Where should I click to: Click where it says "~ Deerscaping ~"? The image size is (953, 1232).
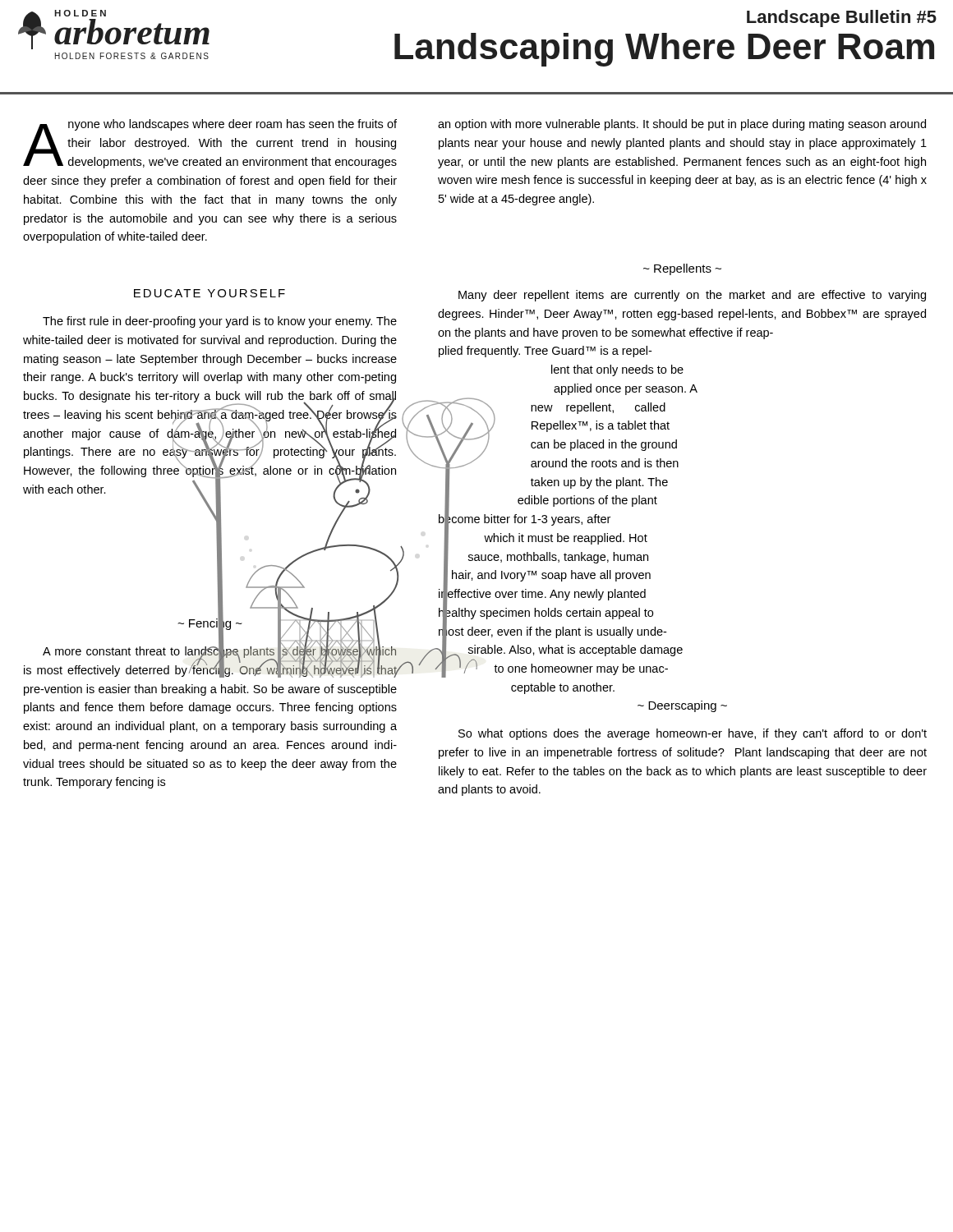[x=682, y=705]
